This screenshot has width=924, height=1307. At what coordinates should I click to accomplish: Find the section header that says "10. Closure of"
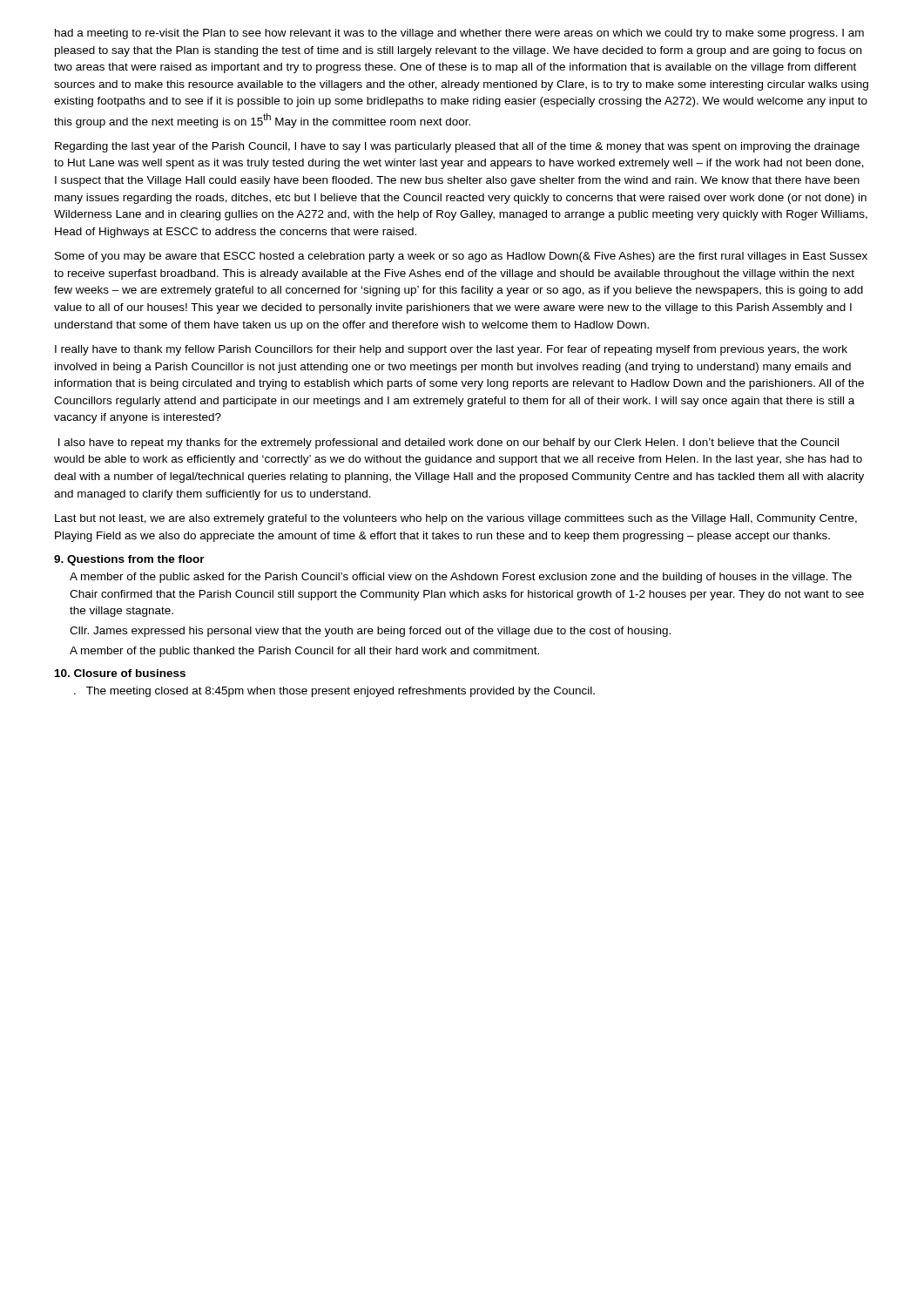coord(120,673)
